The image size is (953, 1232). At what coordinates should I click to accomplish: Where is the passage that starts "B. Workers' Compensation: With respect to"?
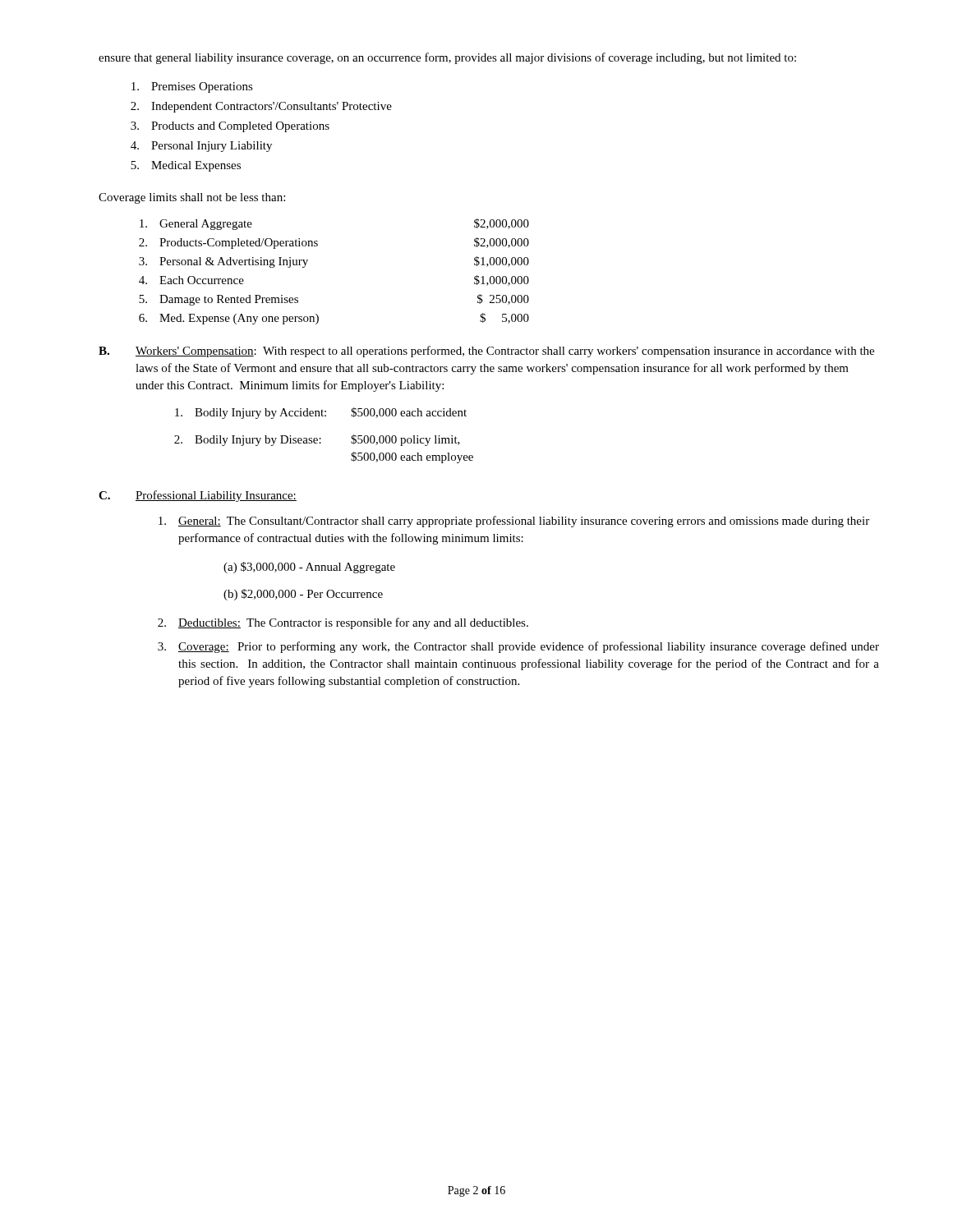tap(486, 352)
